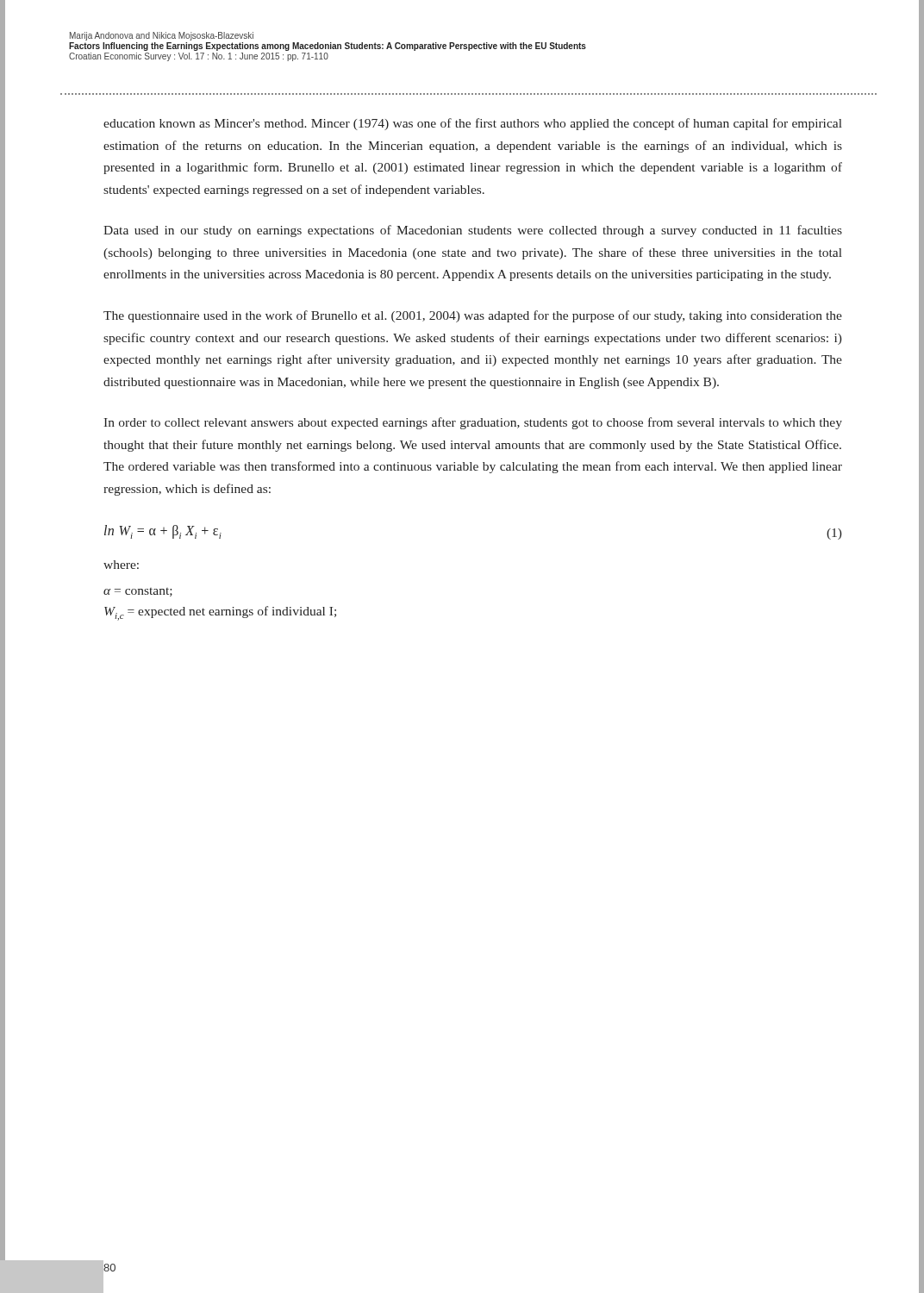Screen dimensions: 1293x924
Task: Click the passage that begins "education known as Mincer's method. Mincer (1974) was"
Action: (x=473, y=156)
